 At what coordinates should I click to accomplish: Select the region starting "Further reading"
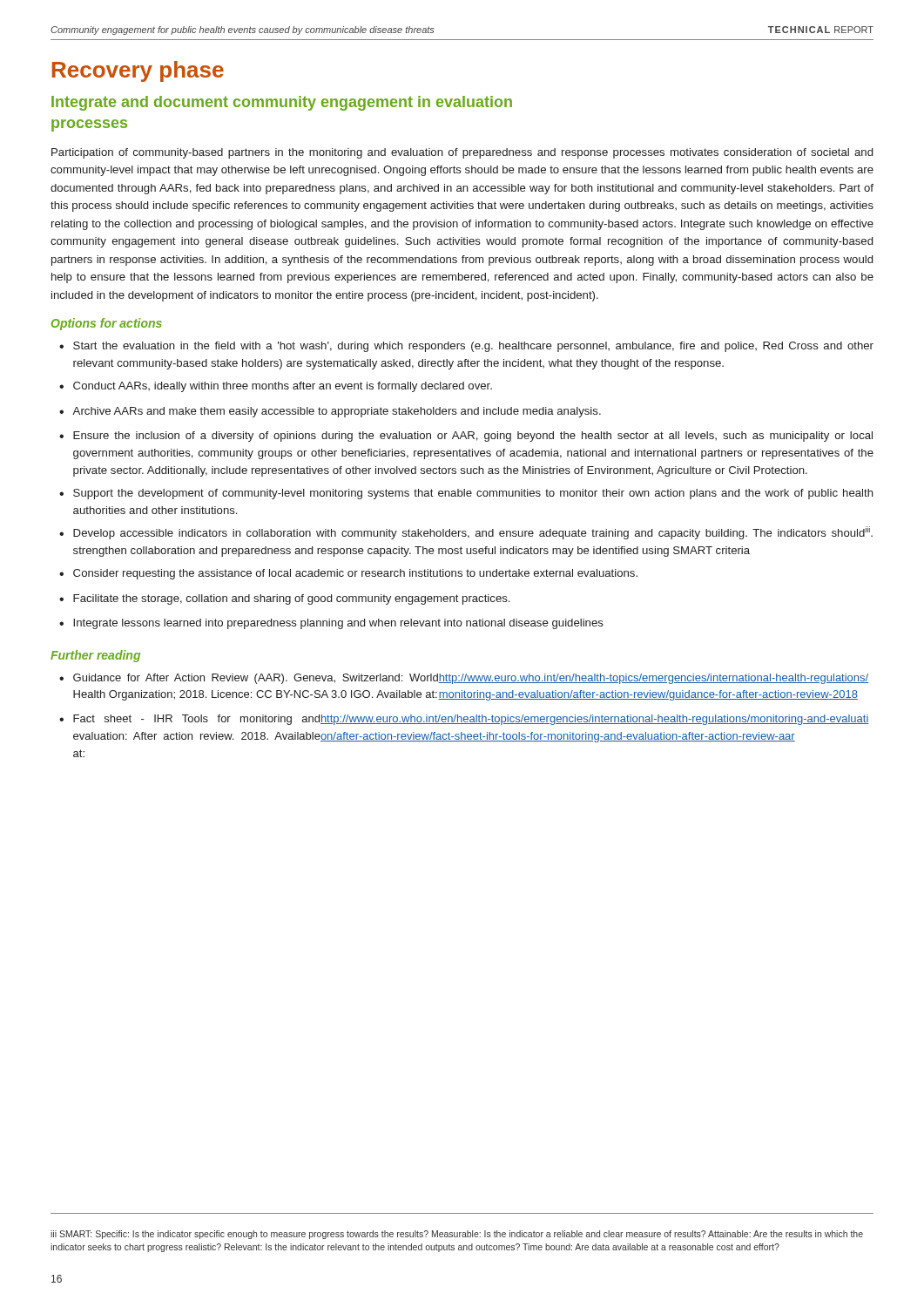pos(95,656)
